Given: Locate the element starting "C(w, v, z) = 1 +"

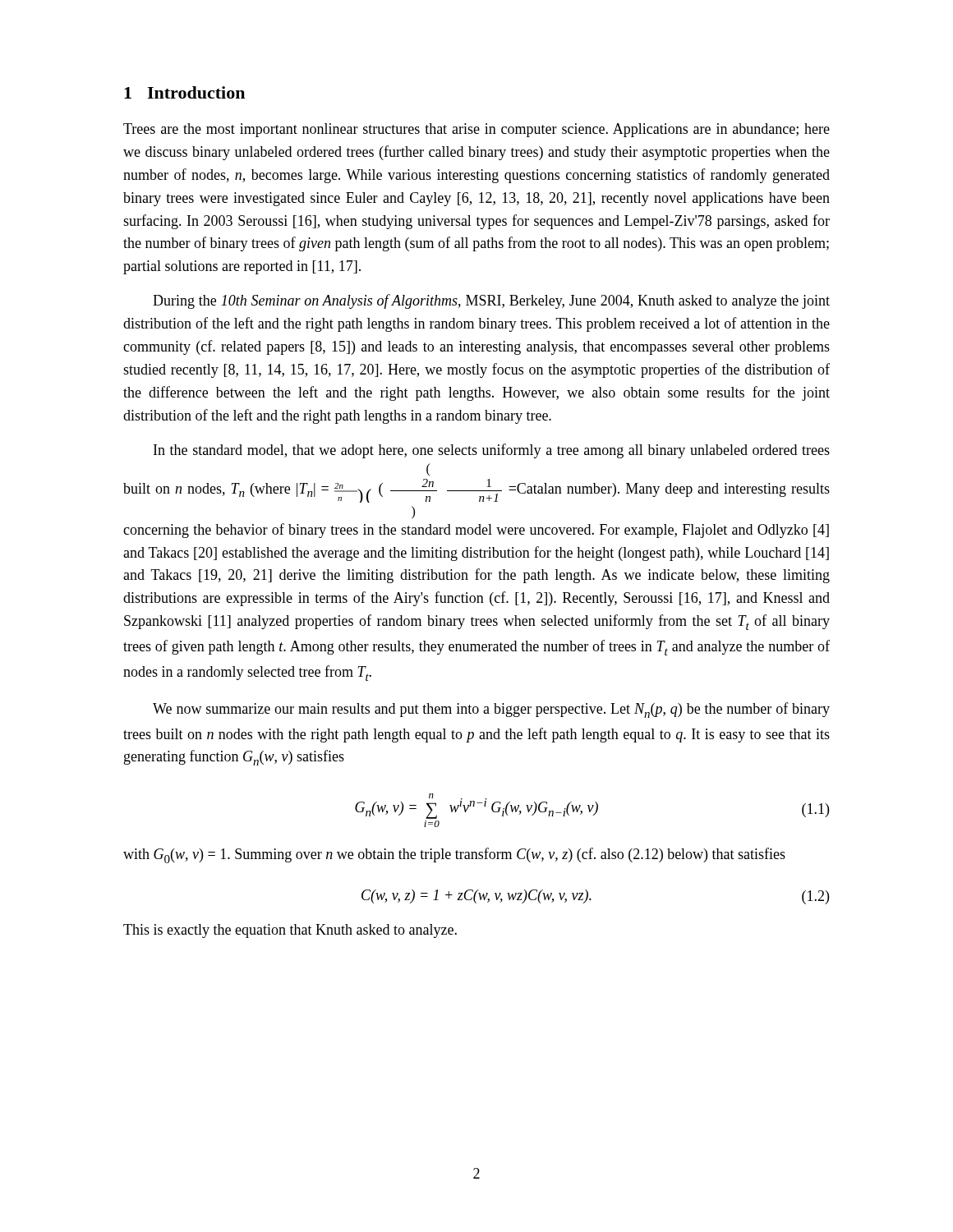Looking at the screenshot, I should pos(595,896).
